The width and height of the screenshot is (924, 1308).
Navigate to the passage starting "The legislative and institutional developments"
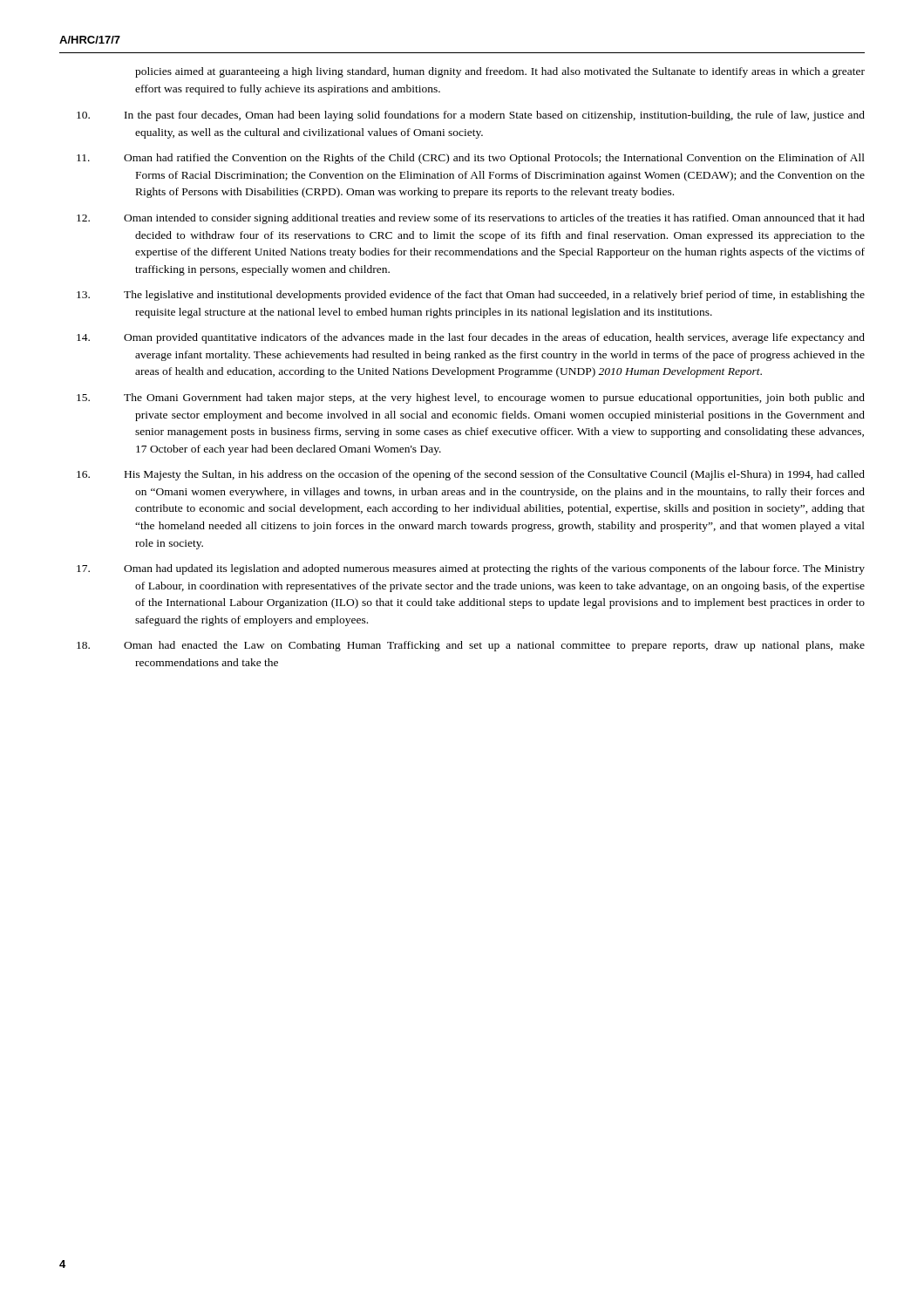click(x=500, y=302)
